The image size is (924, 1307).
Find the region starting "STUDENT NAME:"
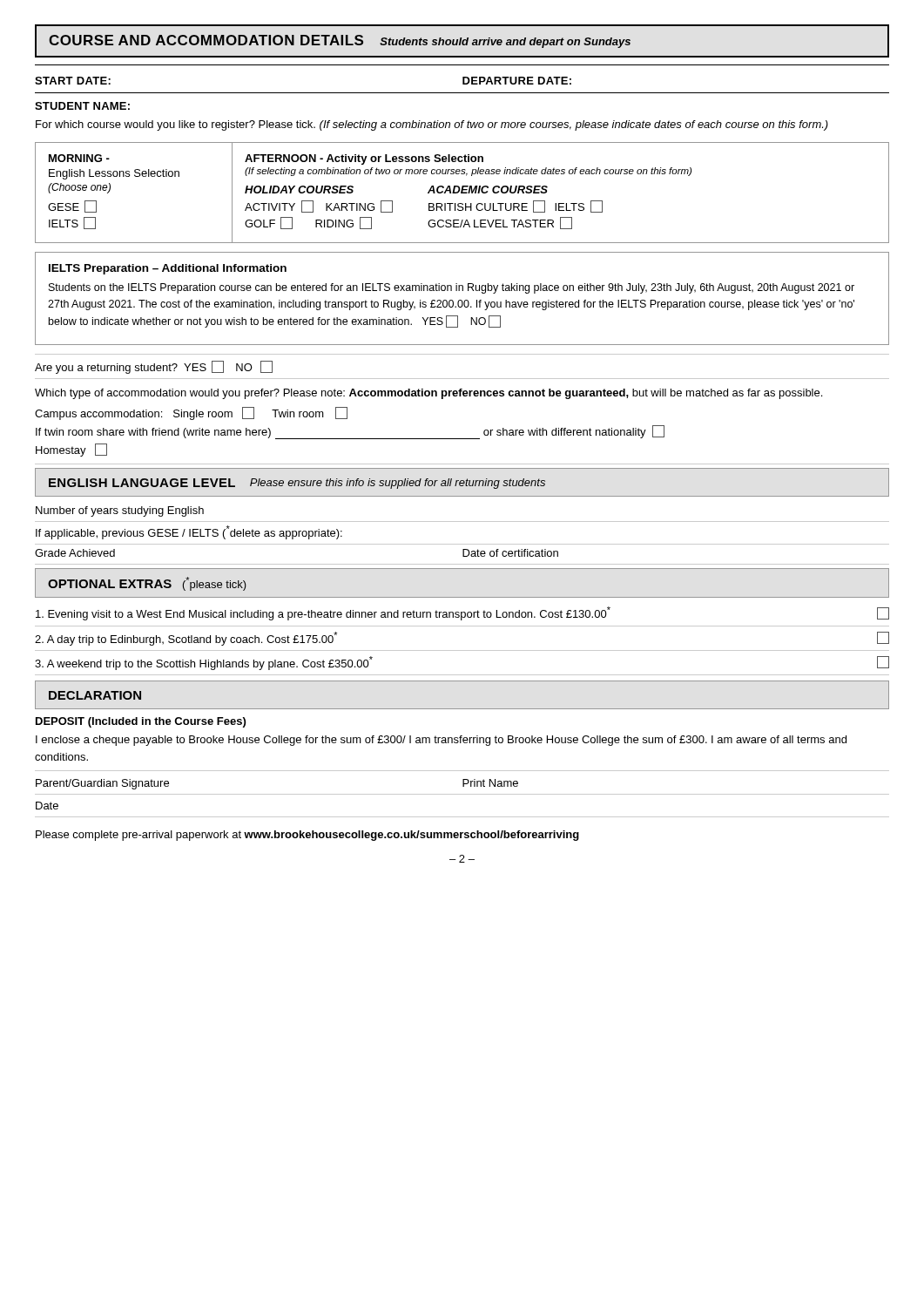pos(83,106)
